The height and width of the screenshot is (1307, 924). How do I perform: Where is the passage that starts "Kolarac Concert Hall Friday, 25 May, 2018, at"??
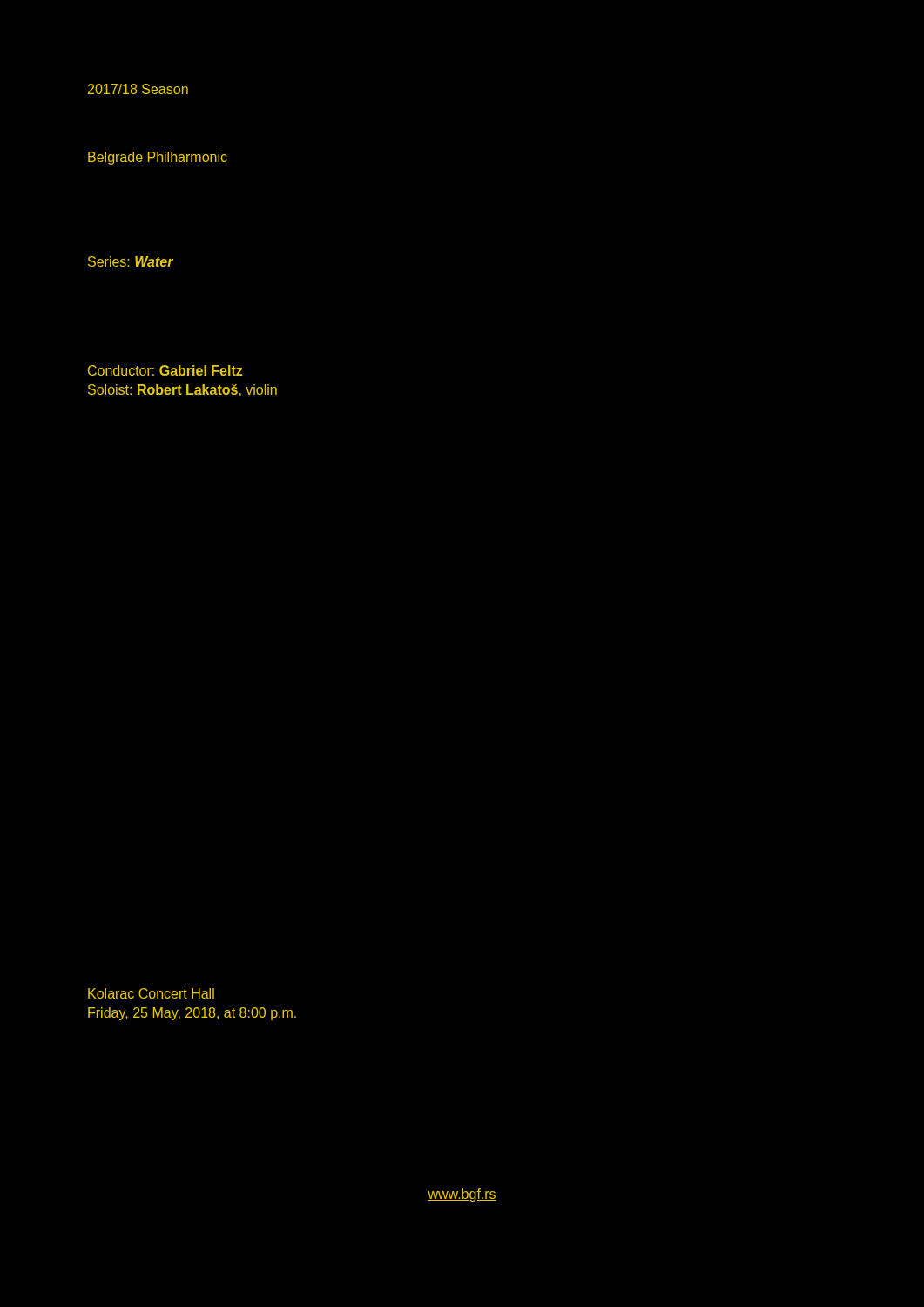coord(192,1004)
